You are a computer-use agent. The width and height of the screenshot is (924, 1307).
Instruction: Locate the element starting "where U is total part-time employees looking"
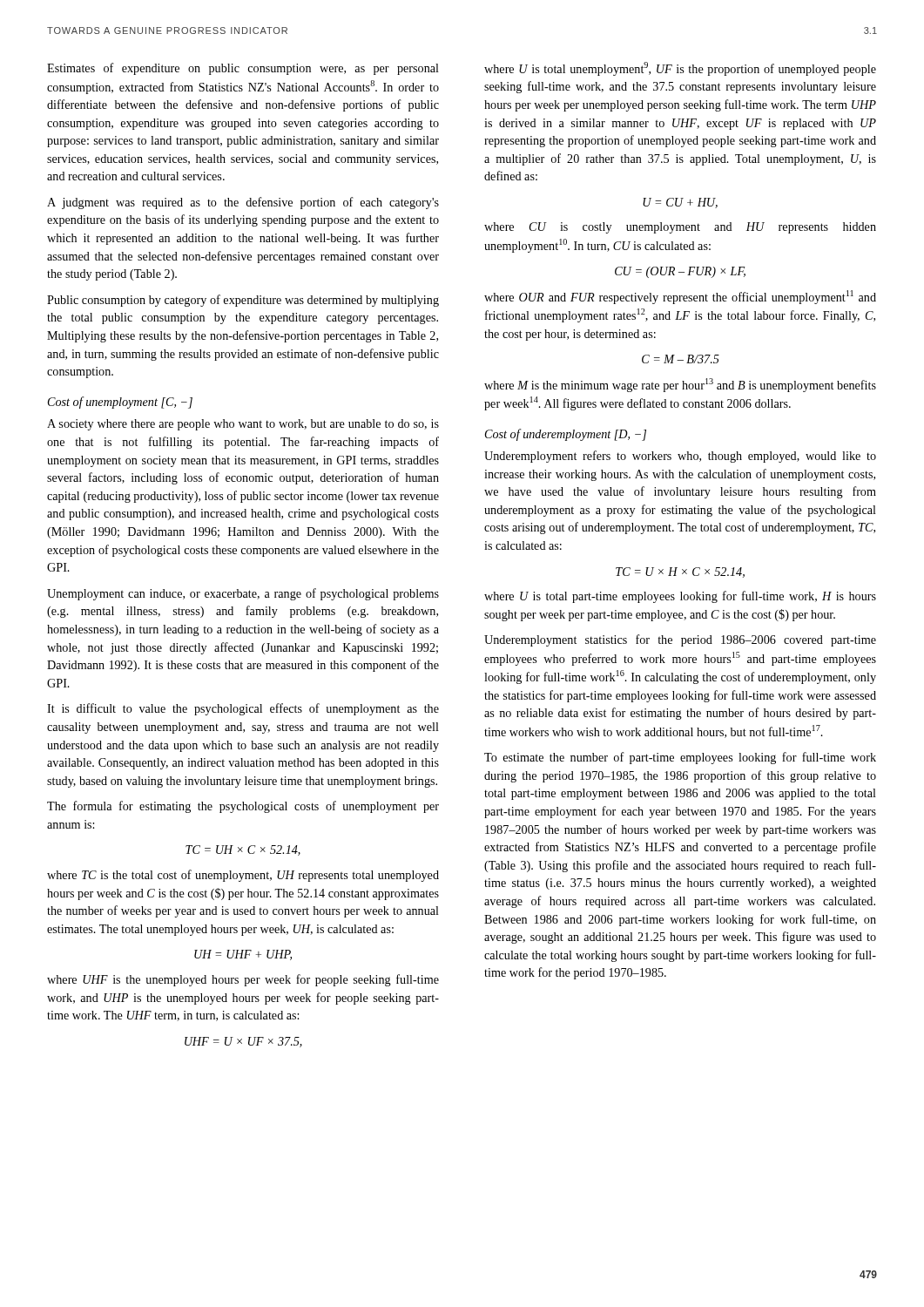coord(680,605)
